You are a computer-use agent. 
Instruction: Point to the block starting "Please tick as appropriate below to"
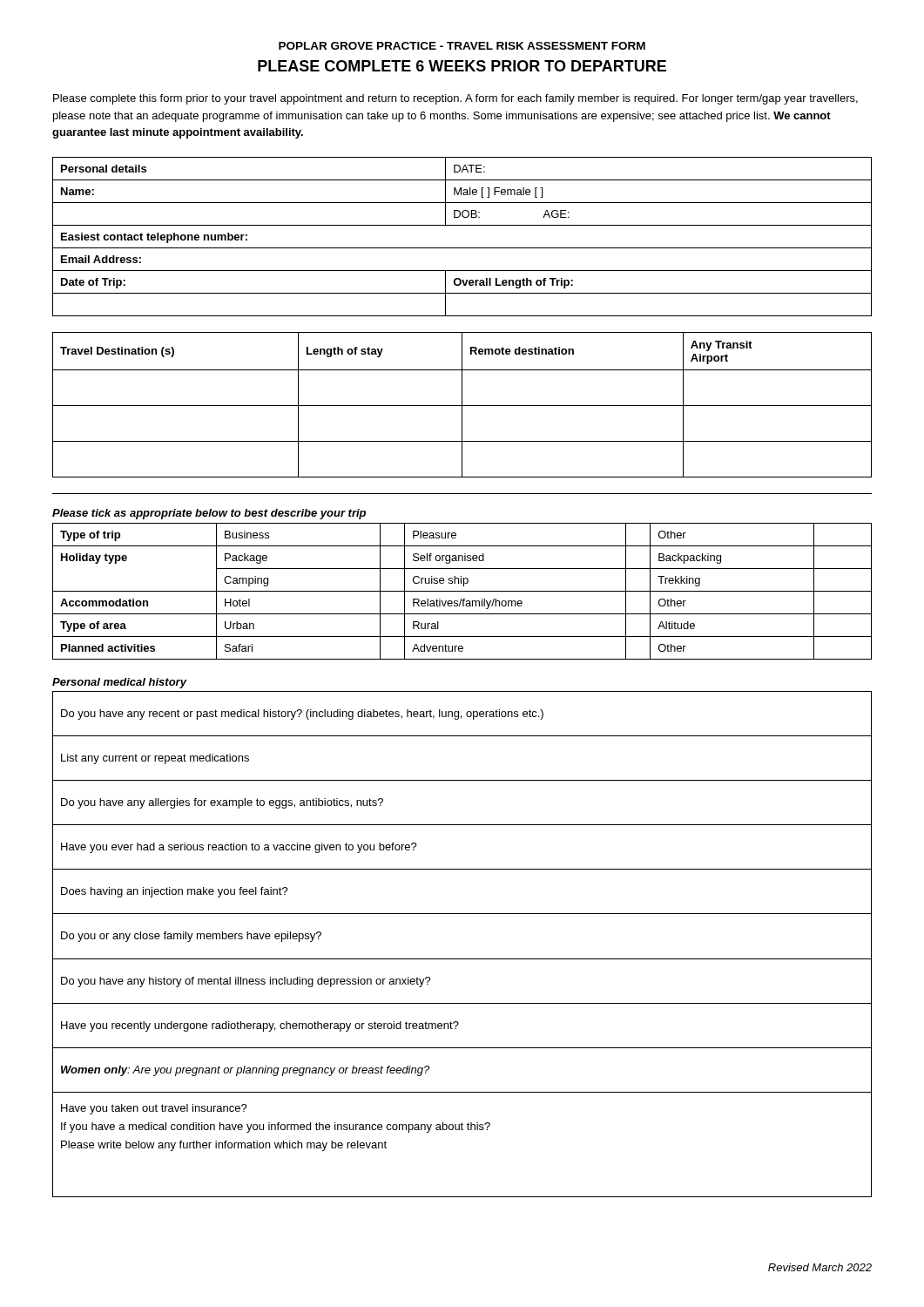(x=209, y=512)
